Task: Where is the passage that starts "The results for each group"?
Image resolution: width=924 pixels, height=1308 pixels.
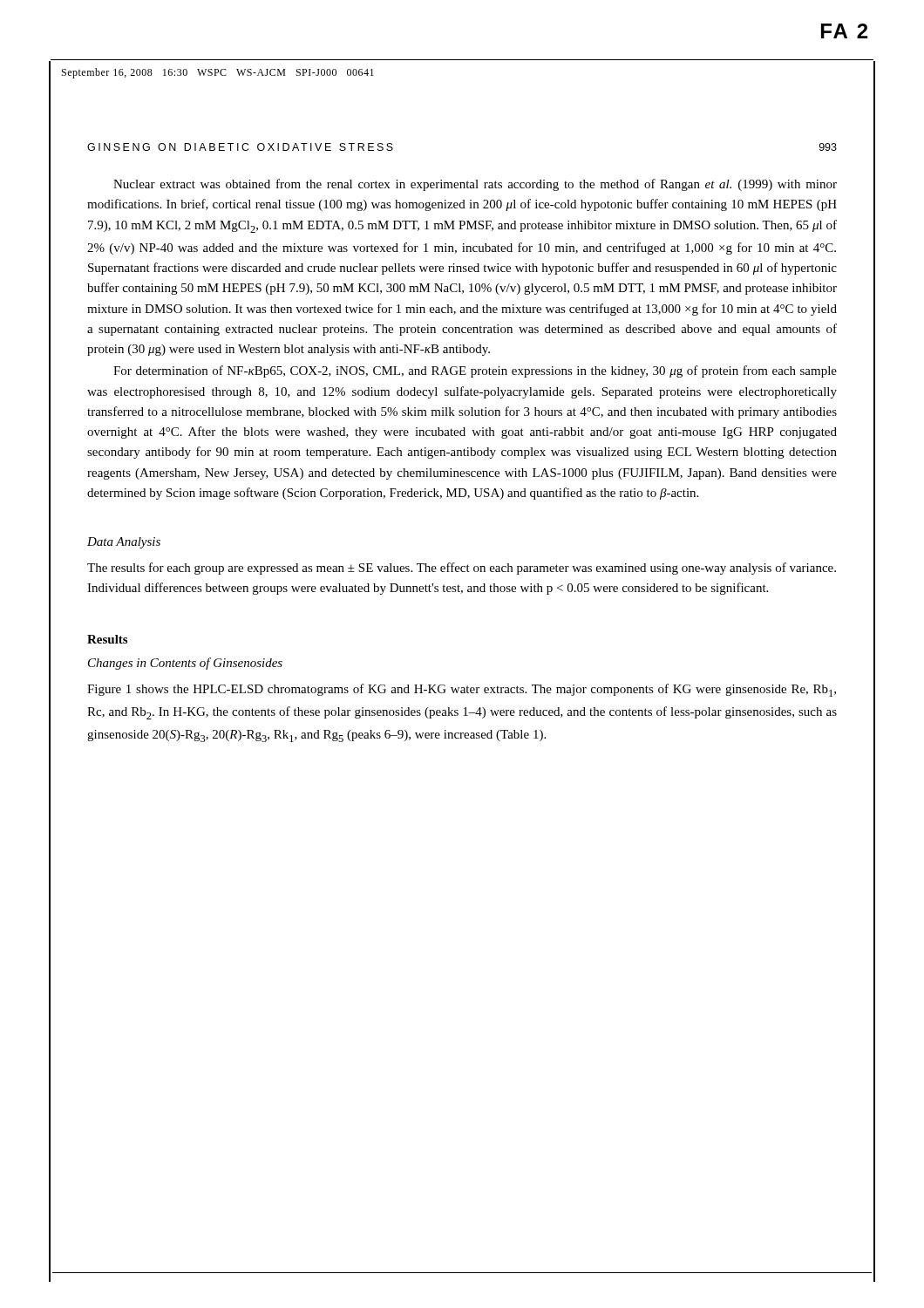Action: click(462, 578)
